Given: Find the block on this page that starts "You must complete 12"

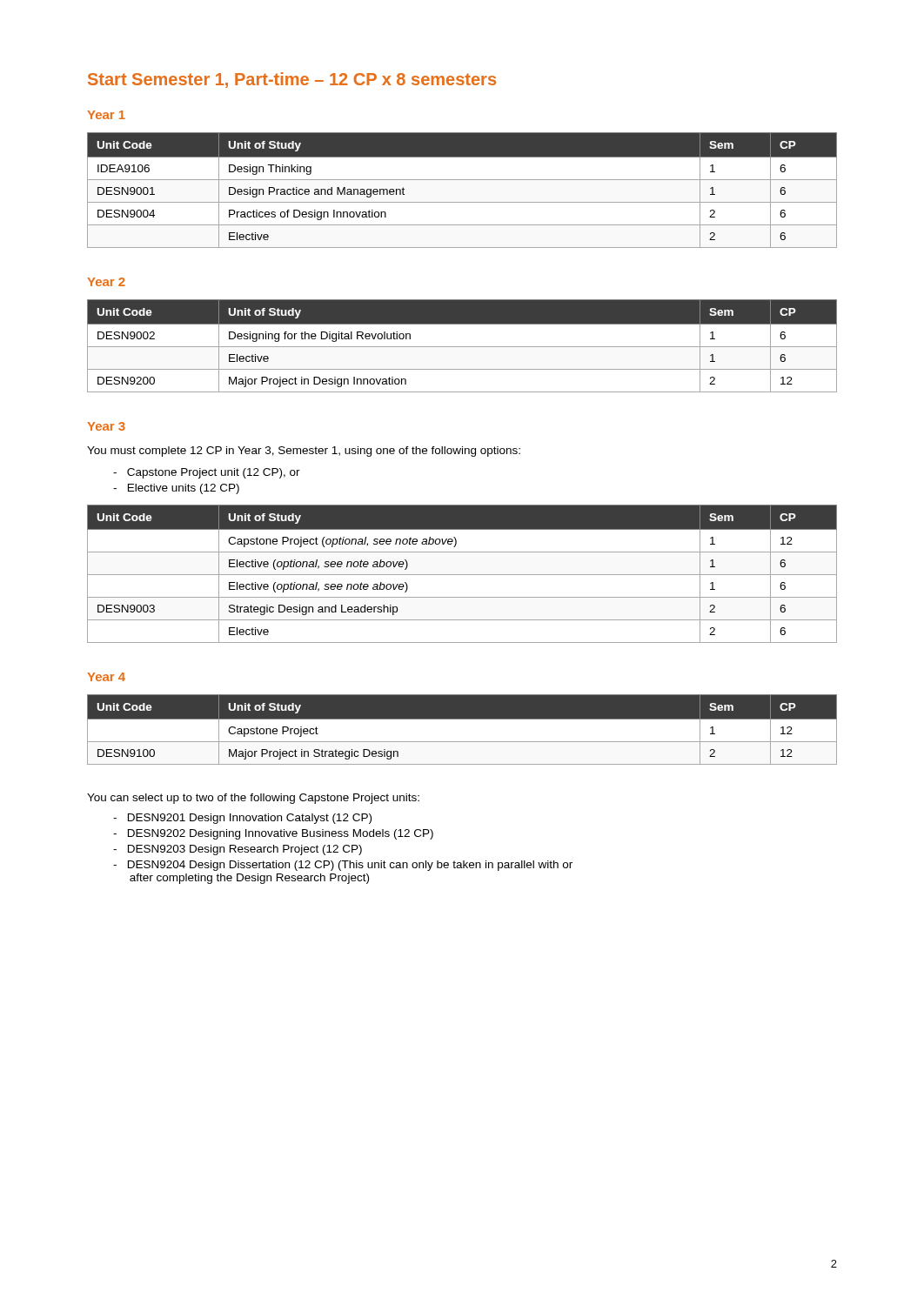Looking at the screenshot, I should [x=304, y=450].
